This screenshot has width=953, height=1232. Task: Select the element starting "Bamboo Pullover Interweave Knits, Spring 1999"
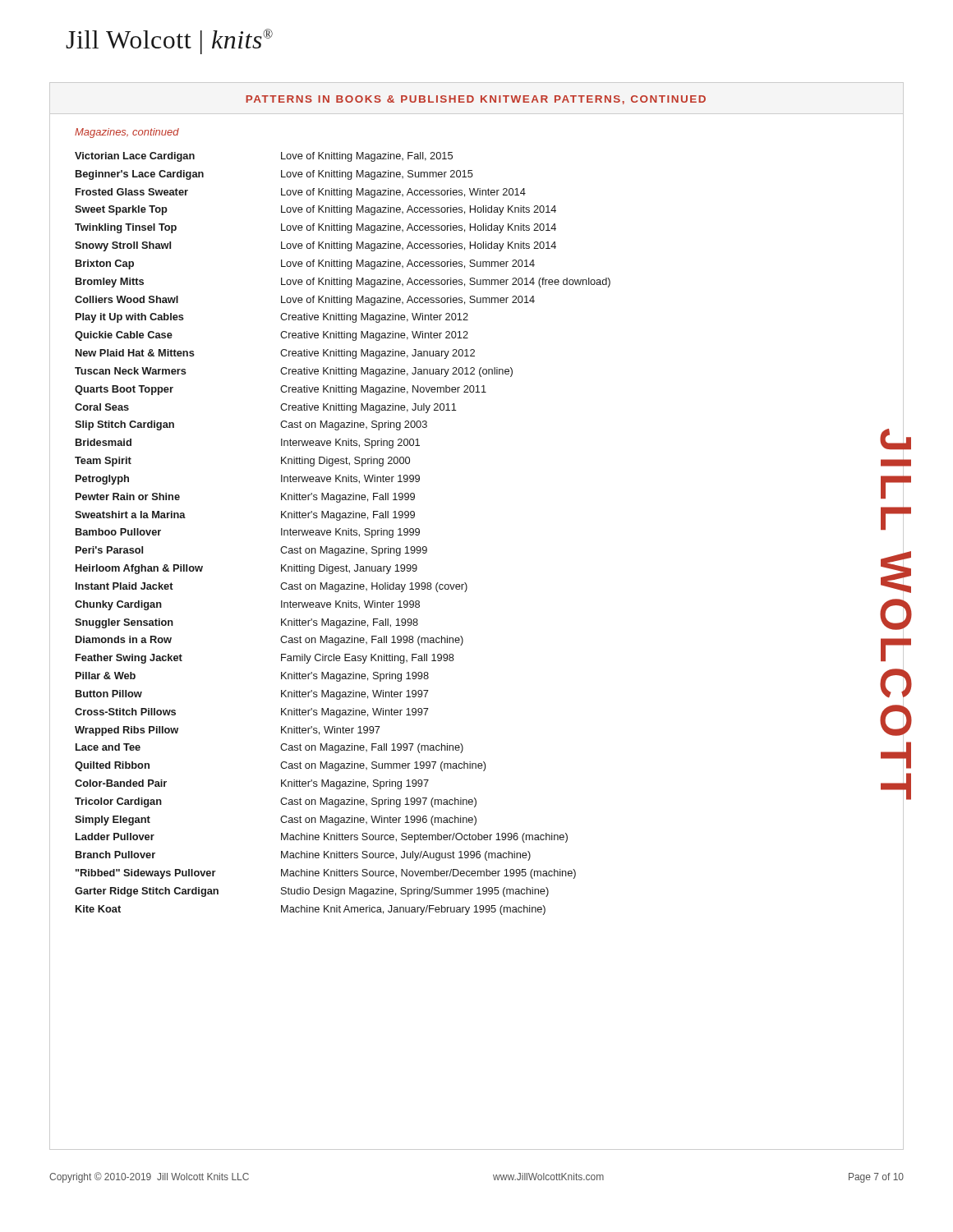point(123,533)
